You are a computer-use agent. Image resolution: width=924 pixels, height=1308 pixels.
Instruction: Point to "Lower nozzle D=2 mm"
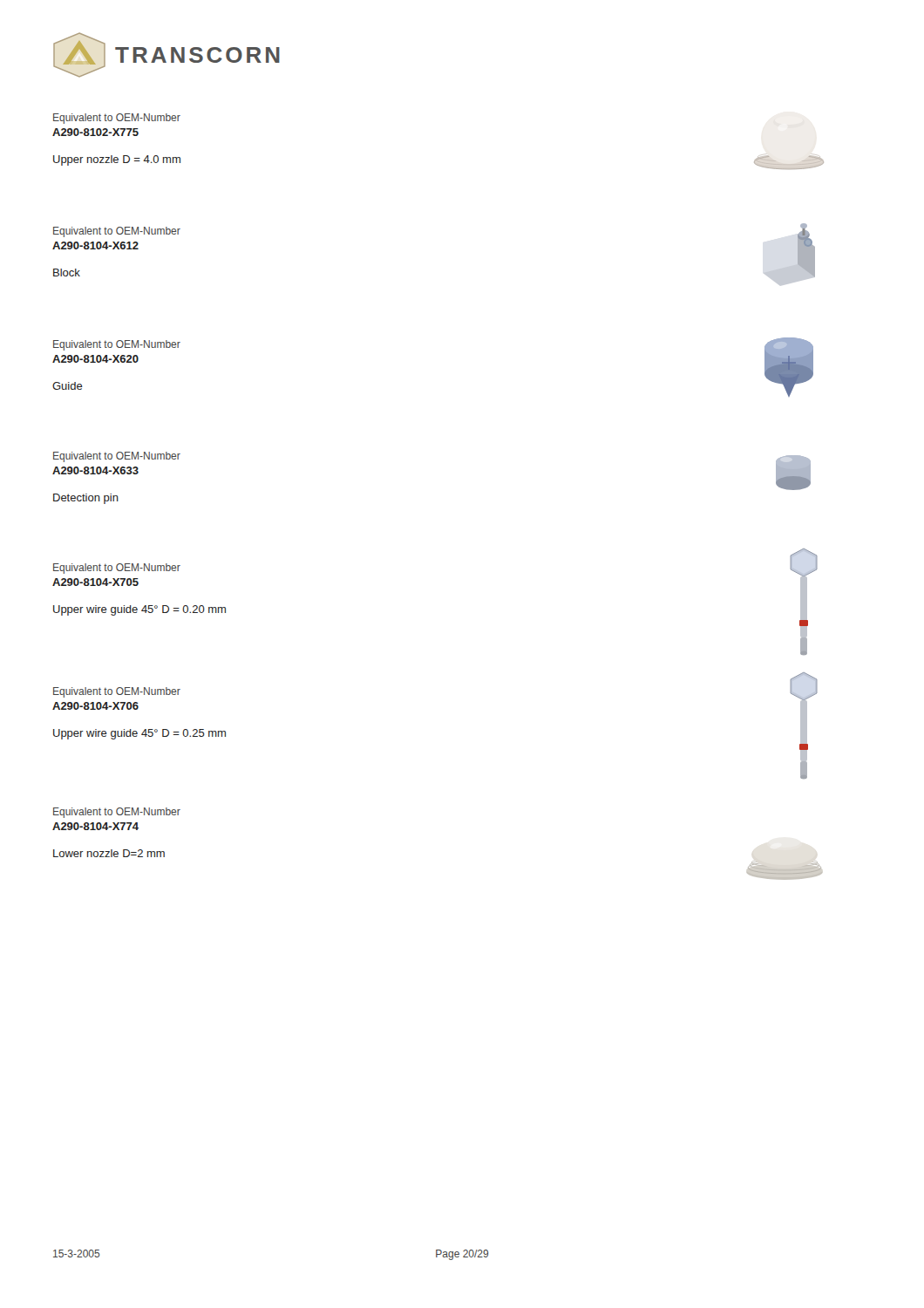click(109, 853)
